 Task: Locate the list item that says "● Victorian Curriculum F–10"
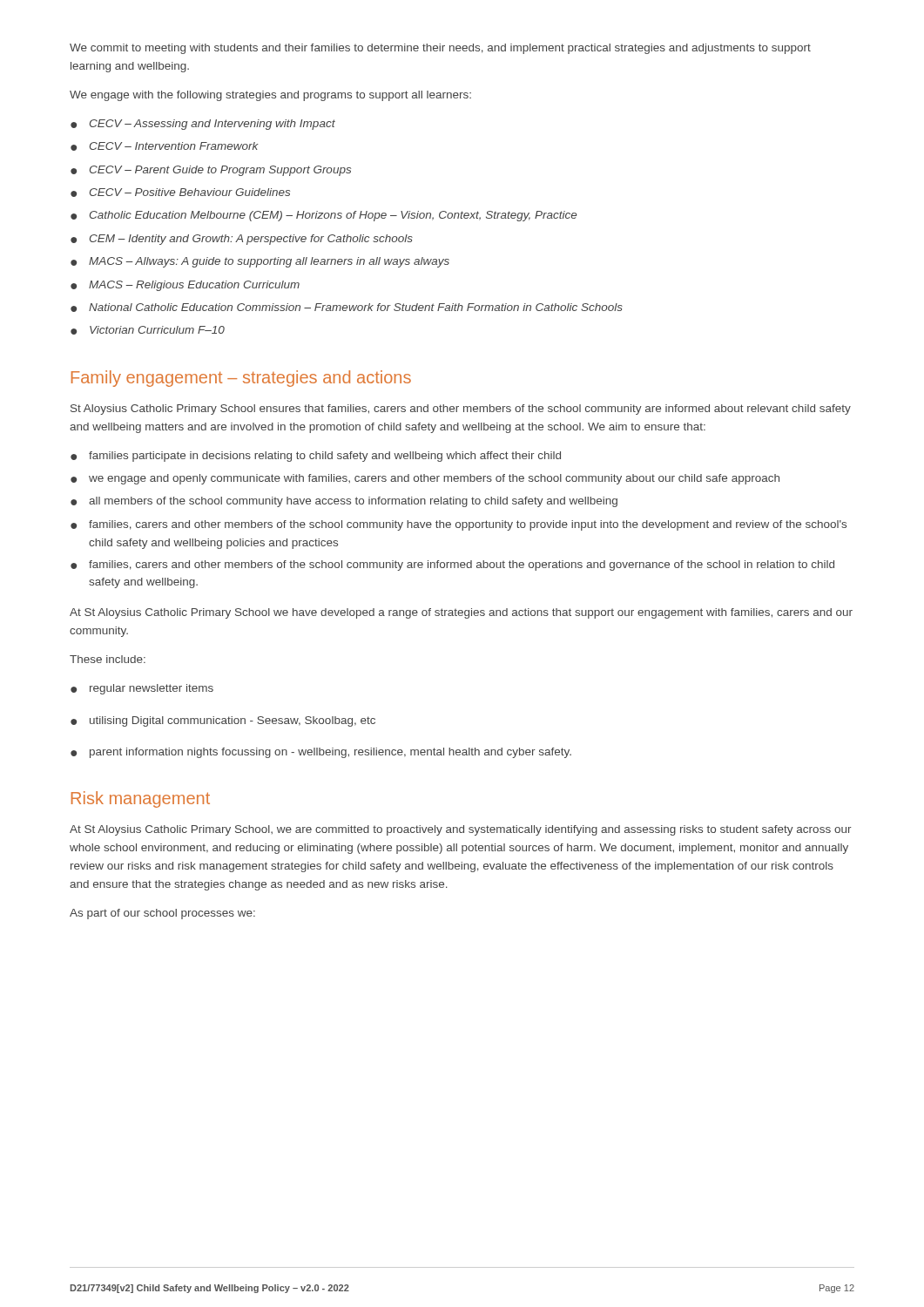(x=148, y=330)
